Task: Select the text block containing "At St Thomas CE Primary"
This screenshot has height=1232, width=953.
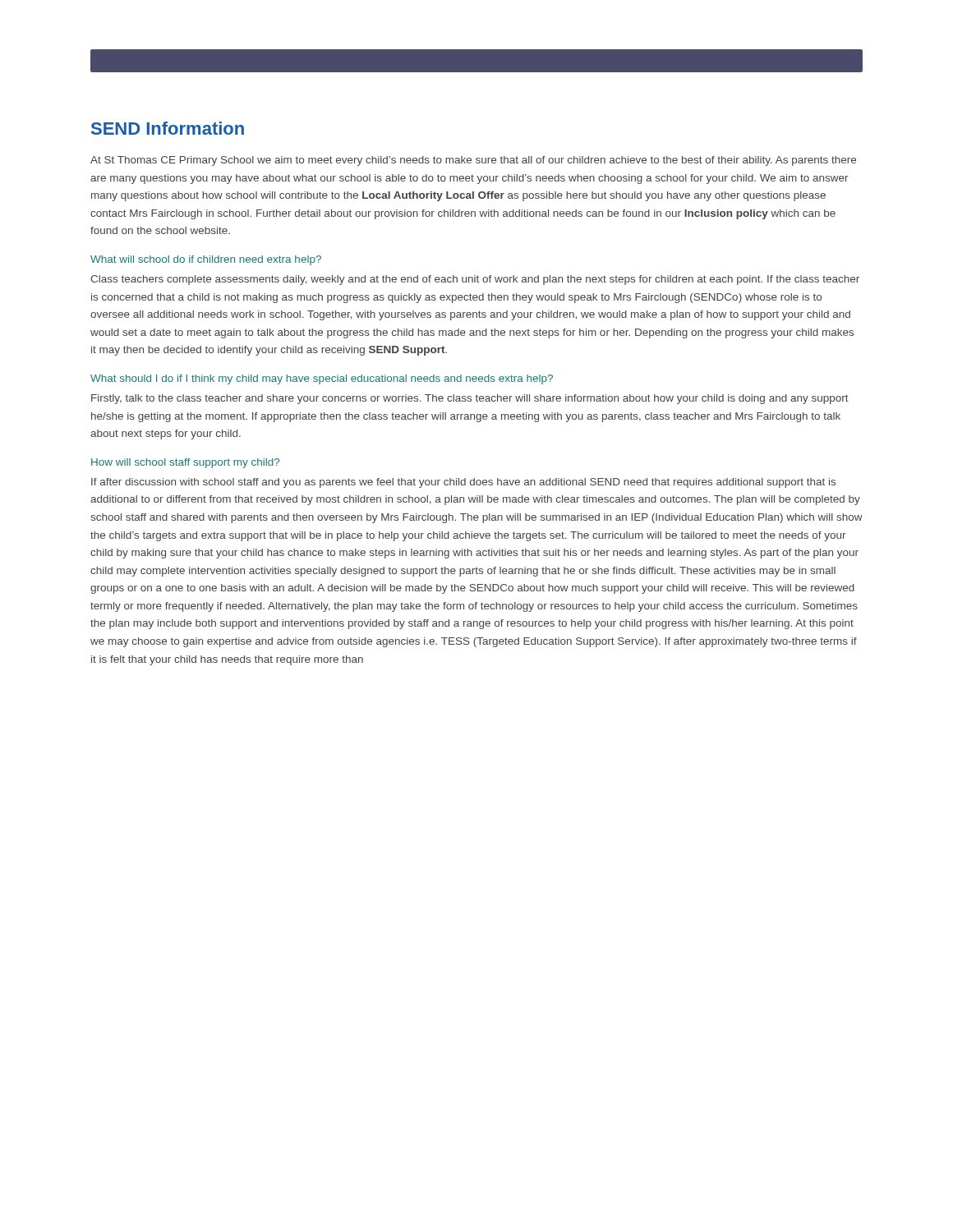Action: pyautogui.click(x=473, y=195)
